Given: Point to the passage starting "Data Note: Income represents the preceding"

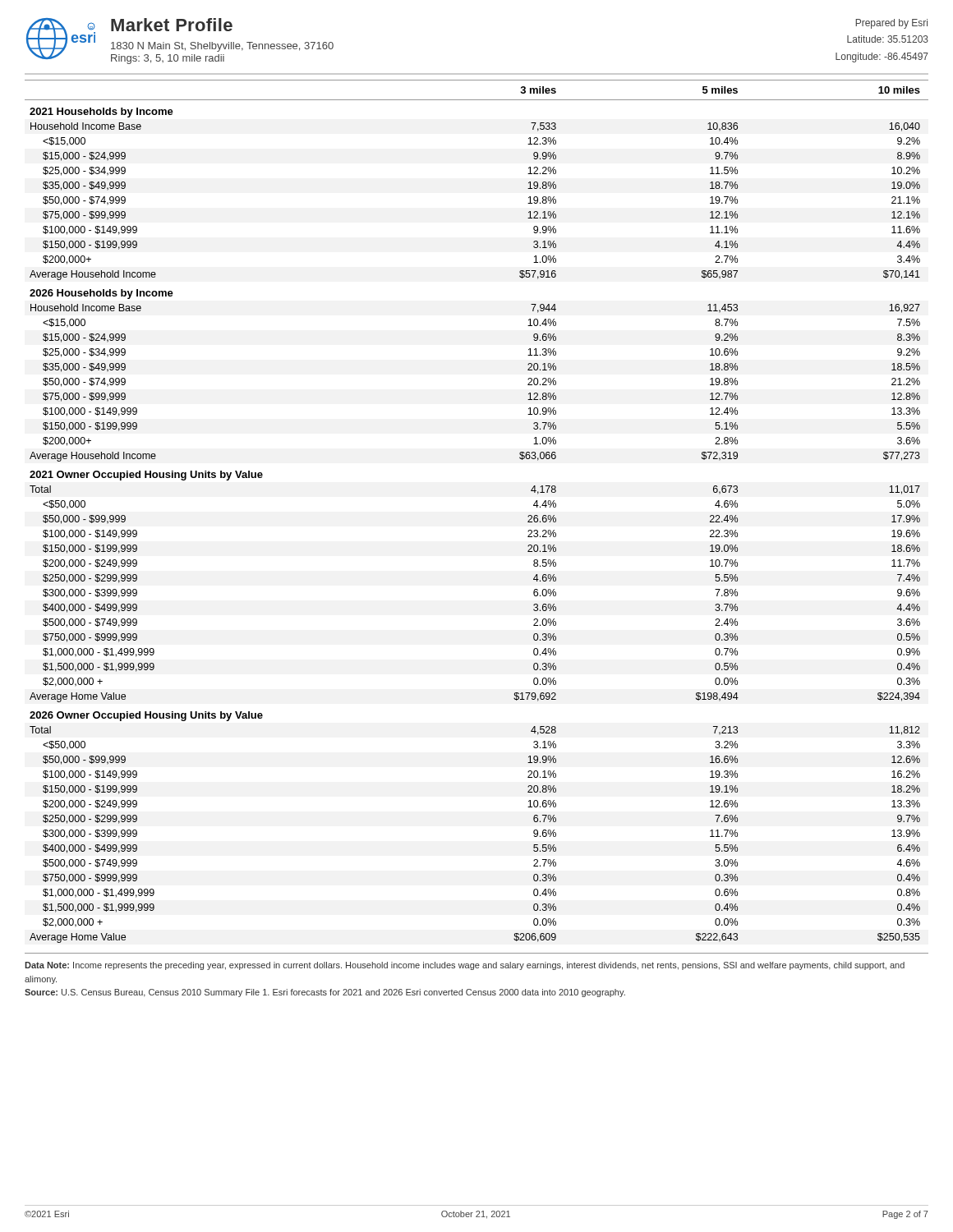Looking at the screenshot, I should [465, 979].
